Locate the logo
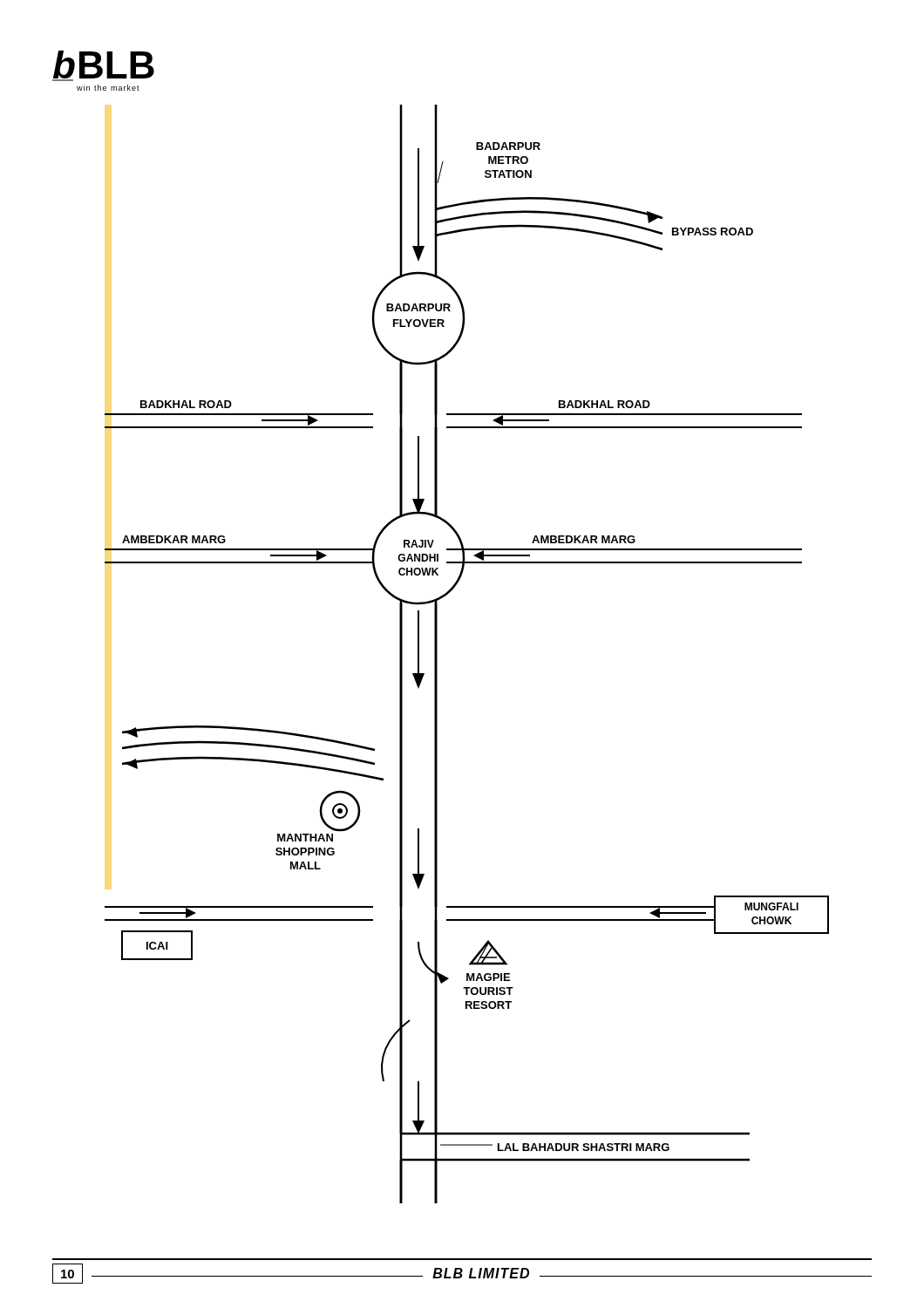This screenshot has height=1308, width=924. [105, 70]
